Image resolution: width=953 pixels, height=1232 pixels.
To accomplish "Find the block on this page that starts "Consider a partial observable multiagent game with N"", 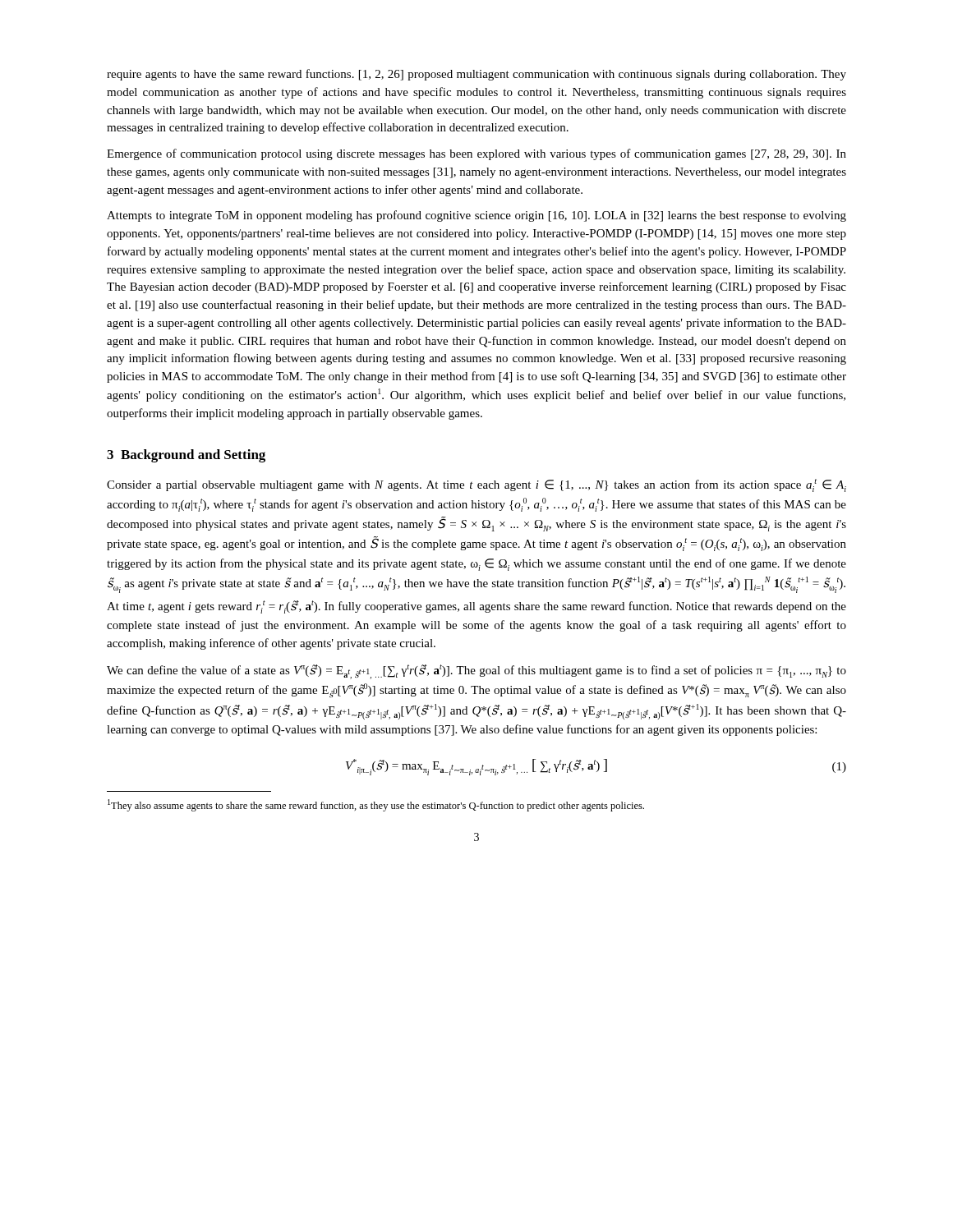I will point(476,564).
